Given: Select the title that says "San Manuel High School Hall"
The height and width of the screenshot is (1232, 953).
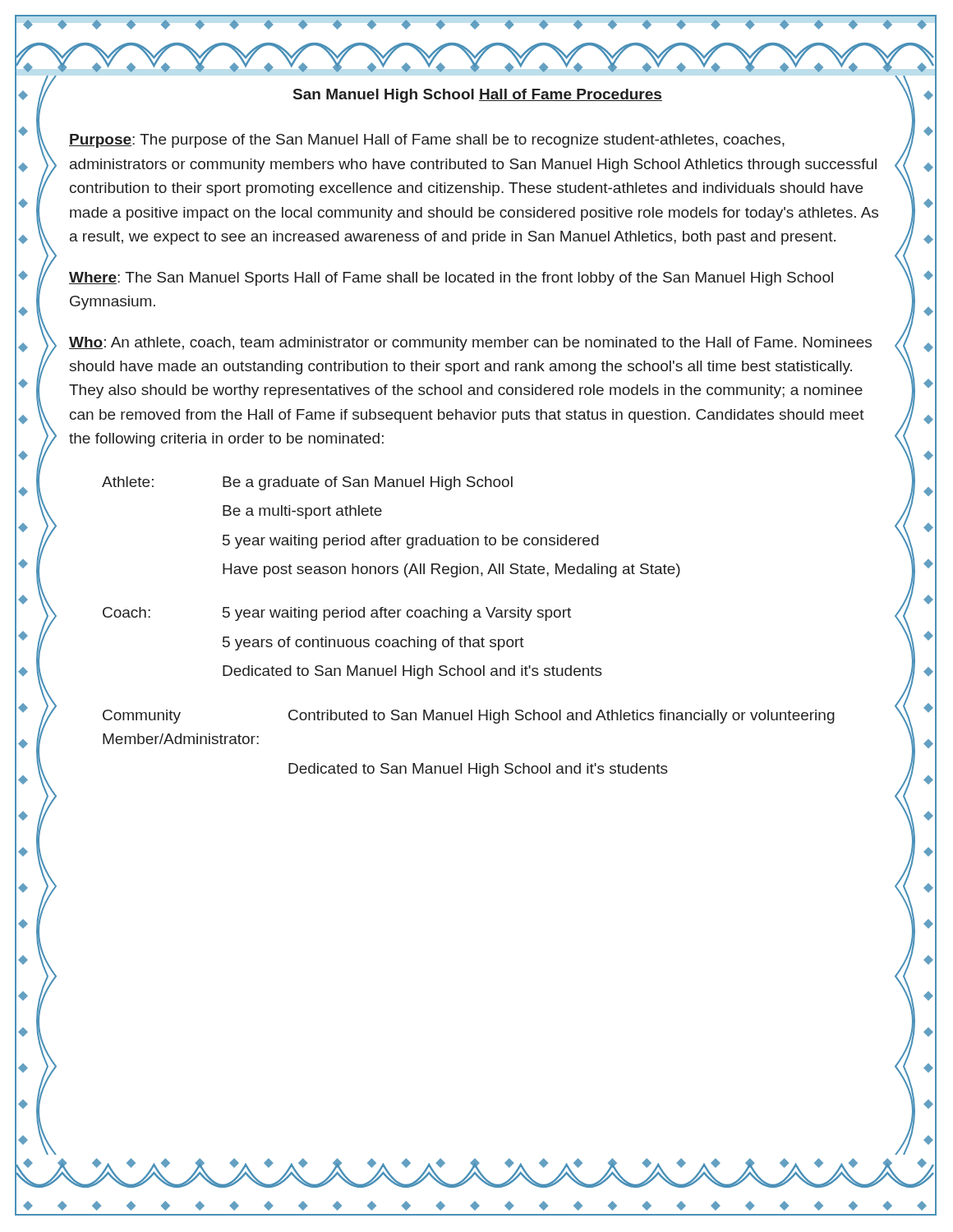Looking at the screenshot, I should [477, 94].
